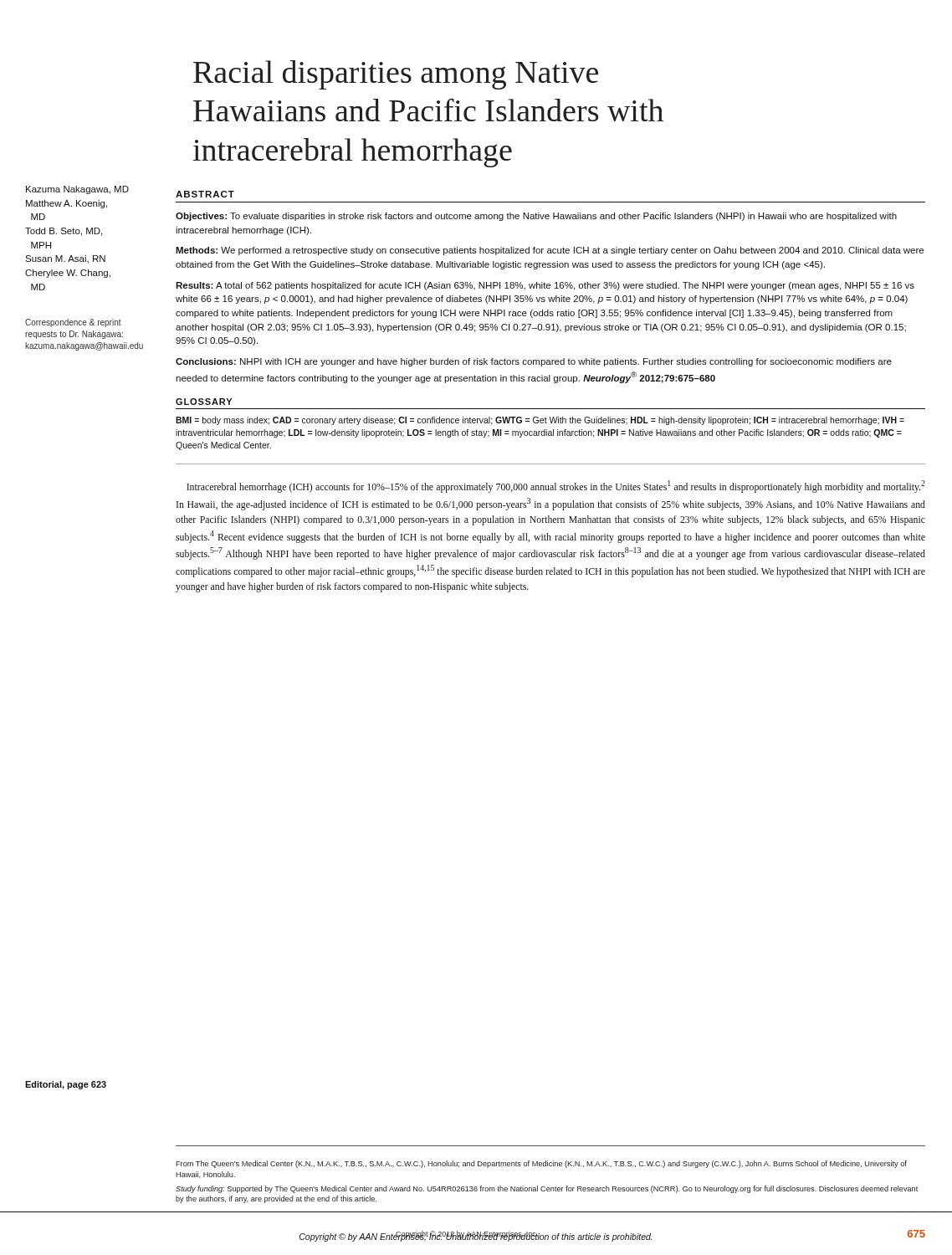Locate the passage starting "BMI = body"
This screenshot has height=1255, width=952.
tap(540, 433)
